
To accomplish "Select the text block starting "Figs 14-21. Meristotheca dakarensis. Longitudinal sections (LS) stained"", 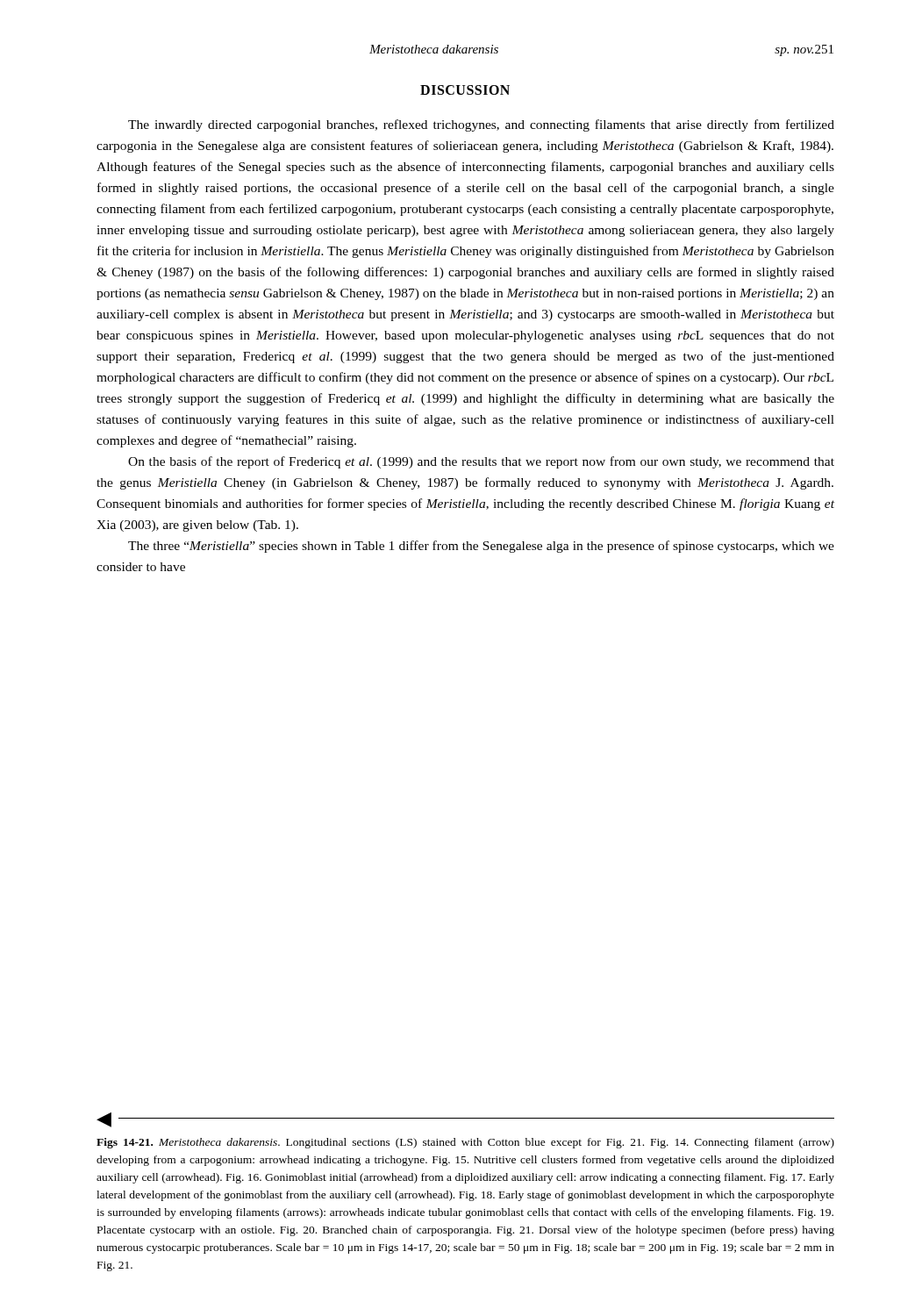I will pos(465,1203).
